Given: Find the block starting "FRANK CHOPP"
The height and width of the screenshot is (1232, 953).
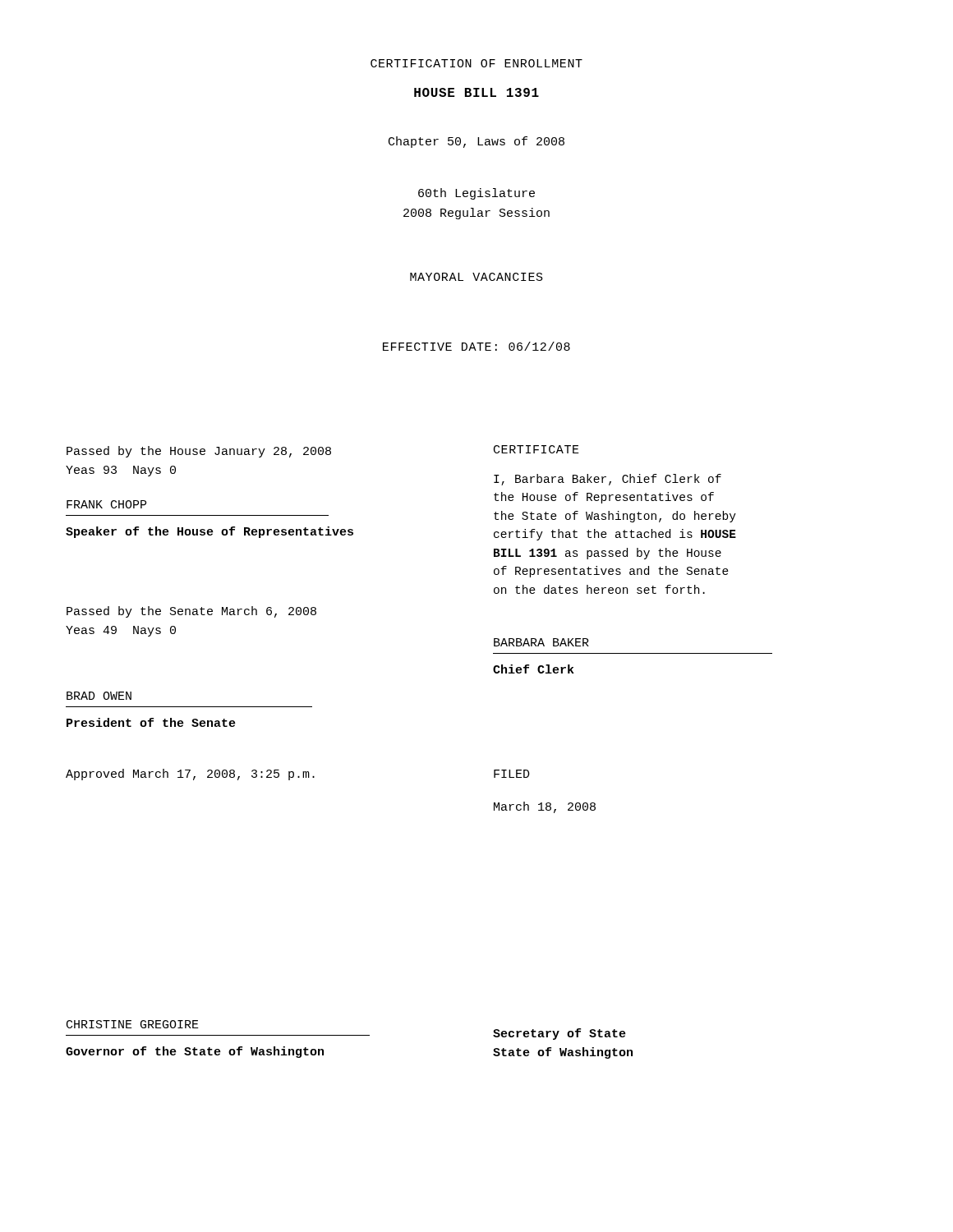Looking at the screenshot, I should coord(197,507).
